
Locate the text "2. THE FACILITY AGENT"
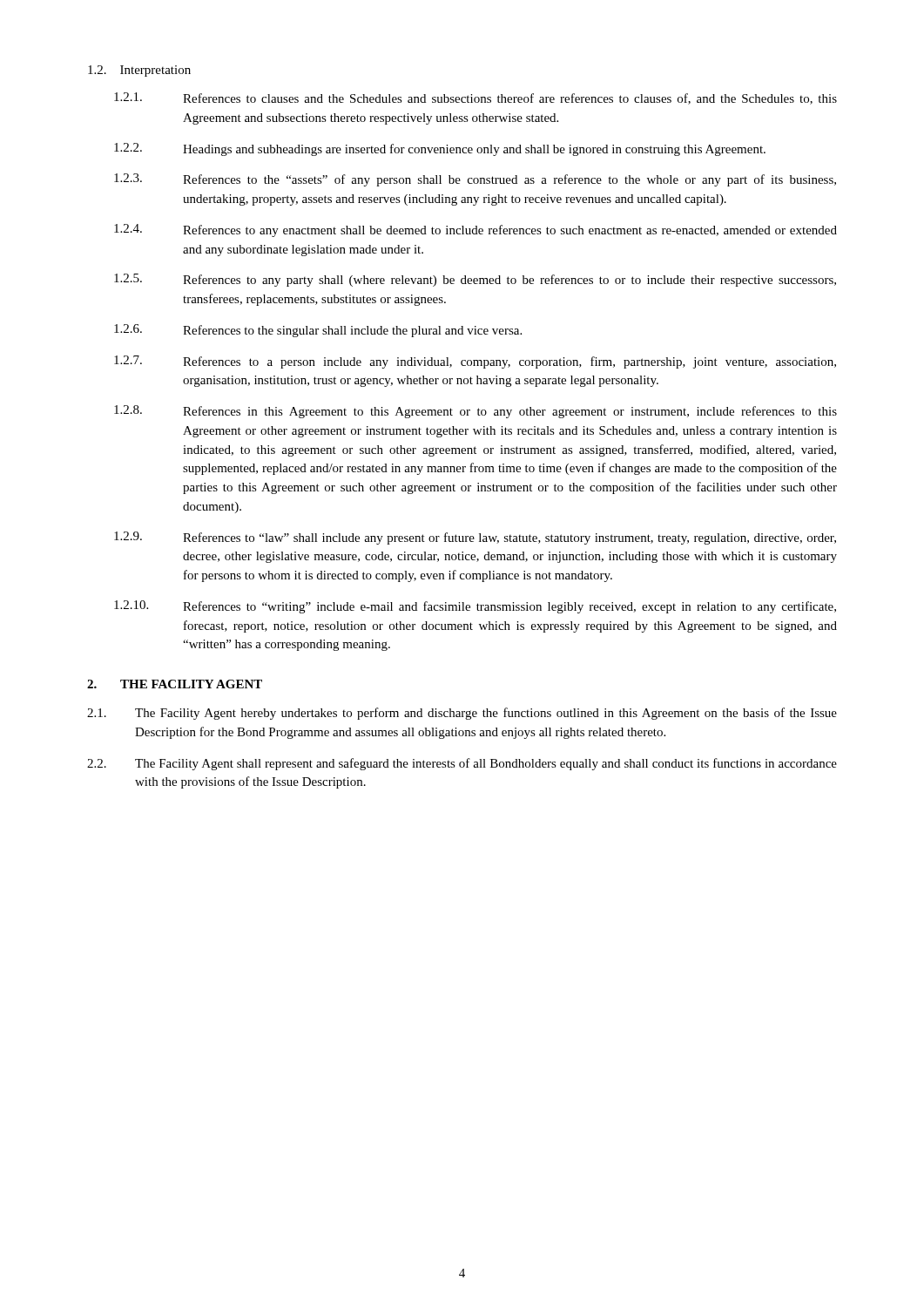[175, 684]
